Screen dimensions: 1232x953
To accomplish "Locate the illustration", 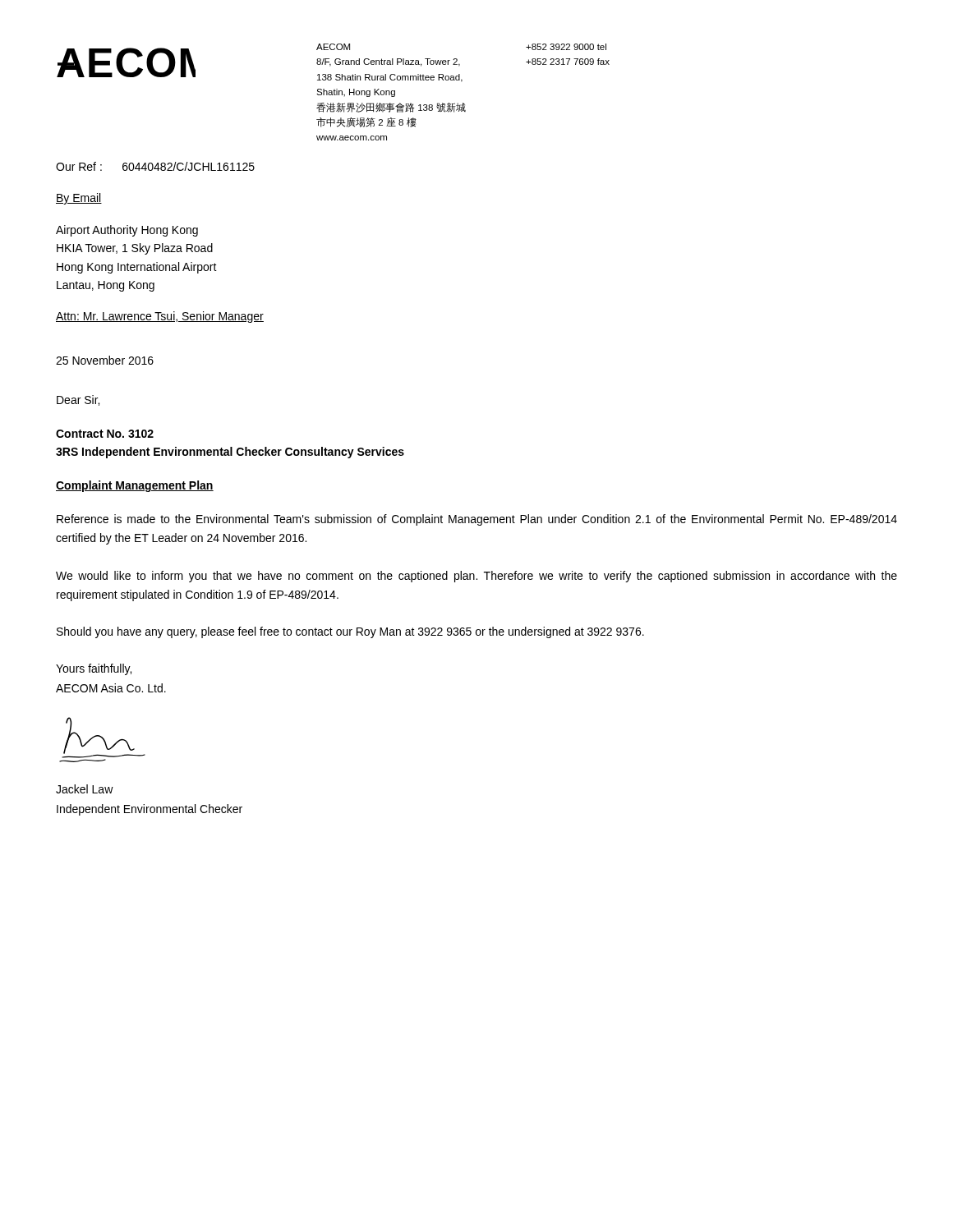I will 476,741.
